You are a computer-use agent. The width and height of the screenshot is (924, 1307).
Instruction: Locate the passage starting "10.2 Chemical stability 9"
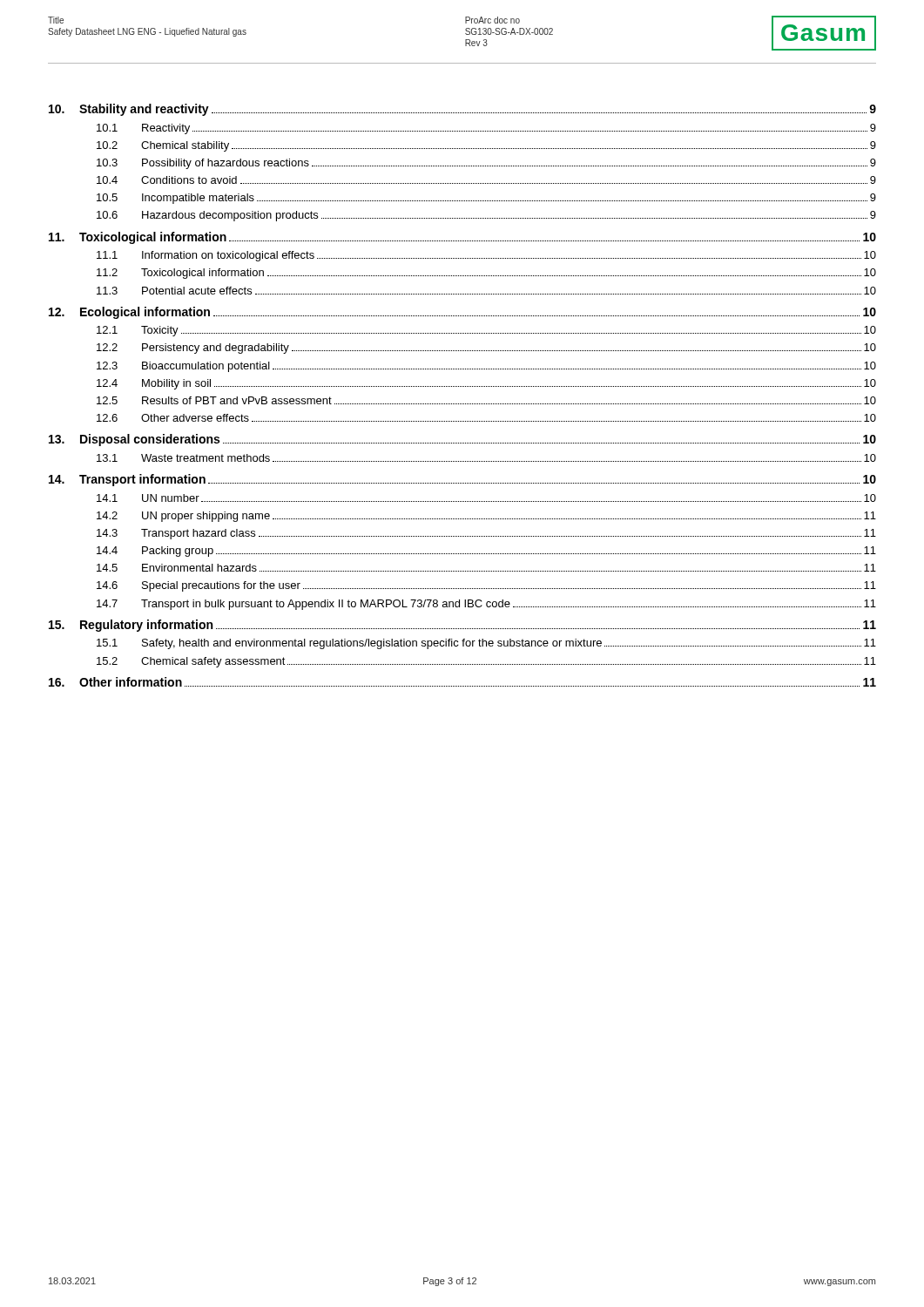point(486,145)
